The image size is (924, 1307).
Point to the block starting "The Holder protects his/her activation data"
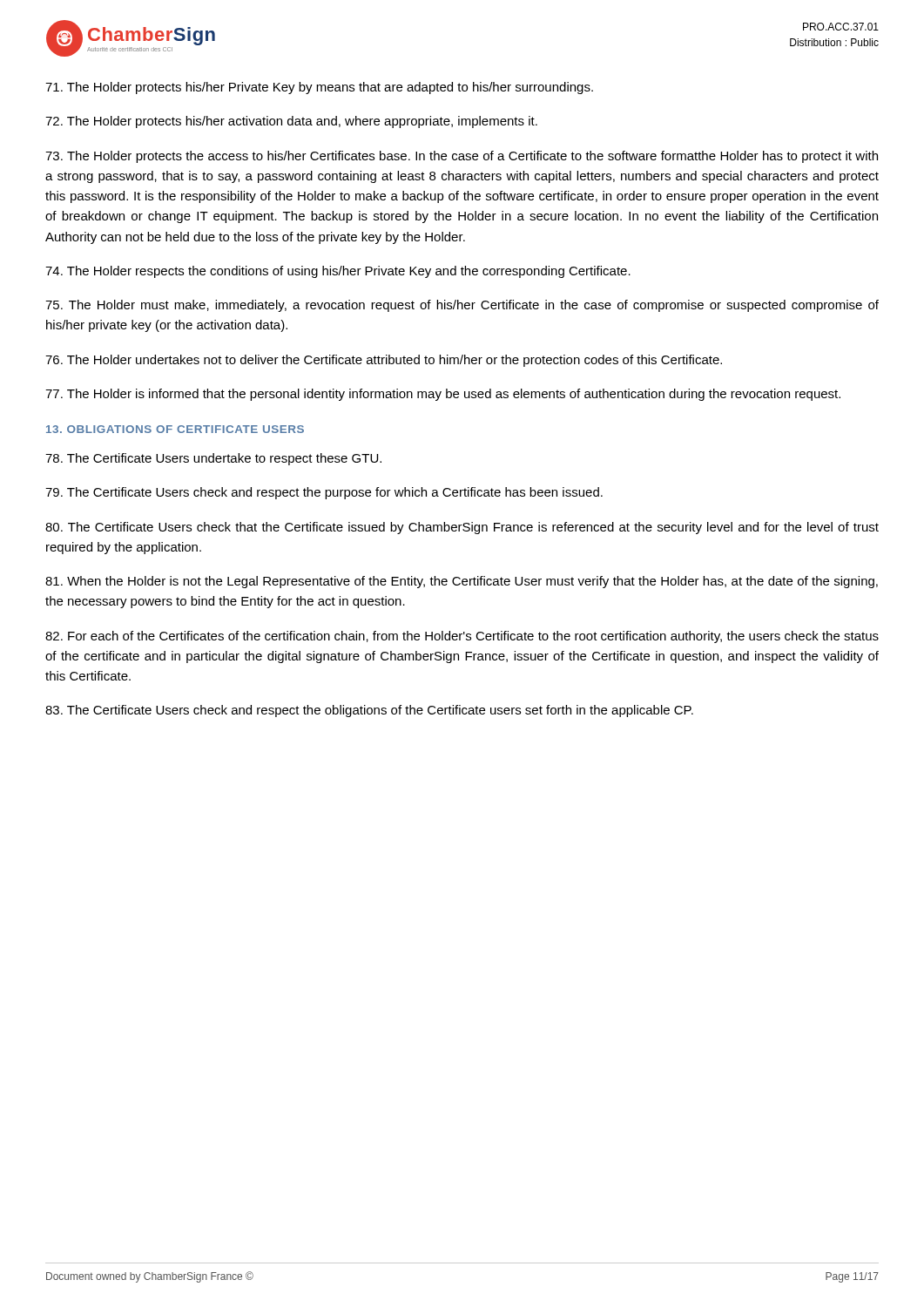(x=292, y=121)
